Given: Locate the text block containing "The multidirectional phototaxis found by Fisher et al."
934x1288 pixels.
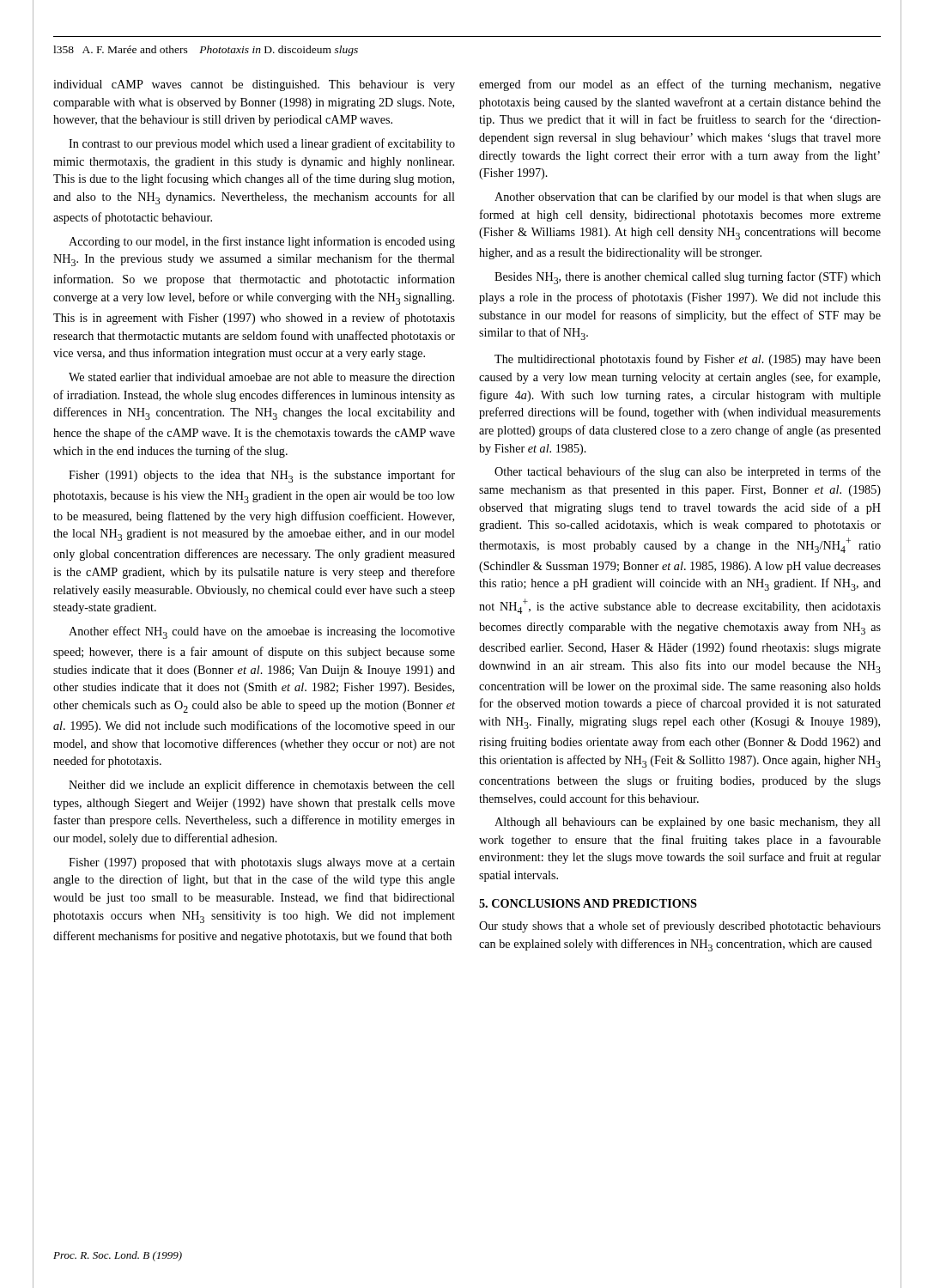Looking at the screenshot, I should [x=680, y=404].
